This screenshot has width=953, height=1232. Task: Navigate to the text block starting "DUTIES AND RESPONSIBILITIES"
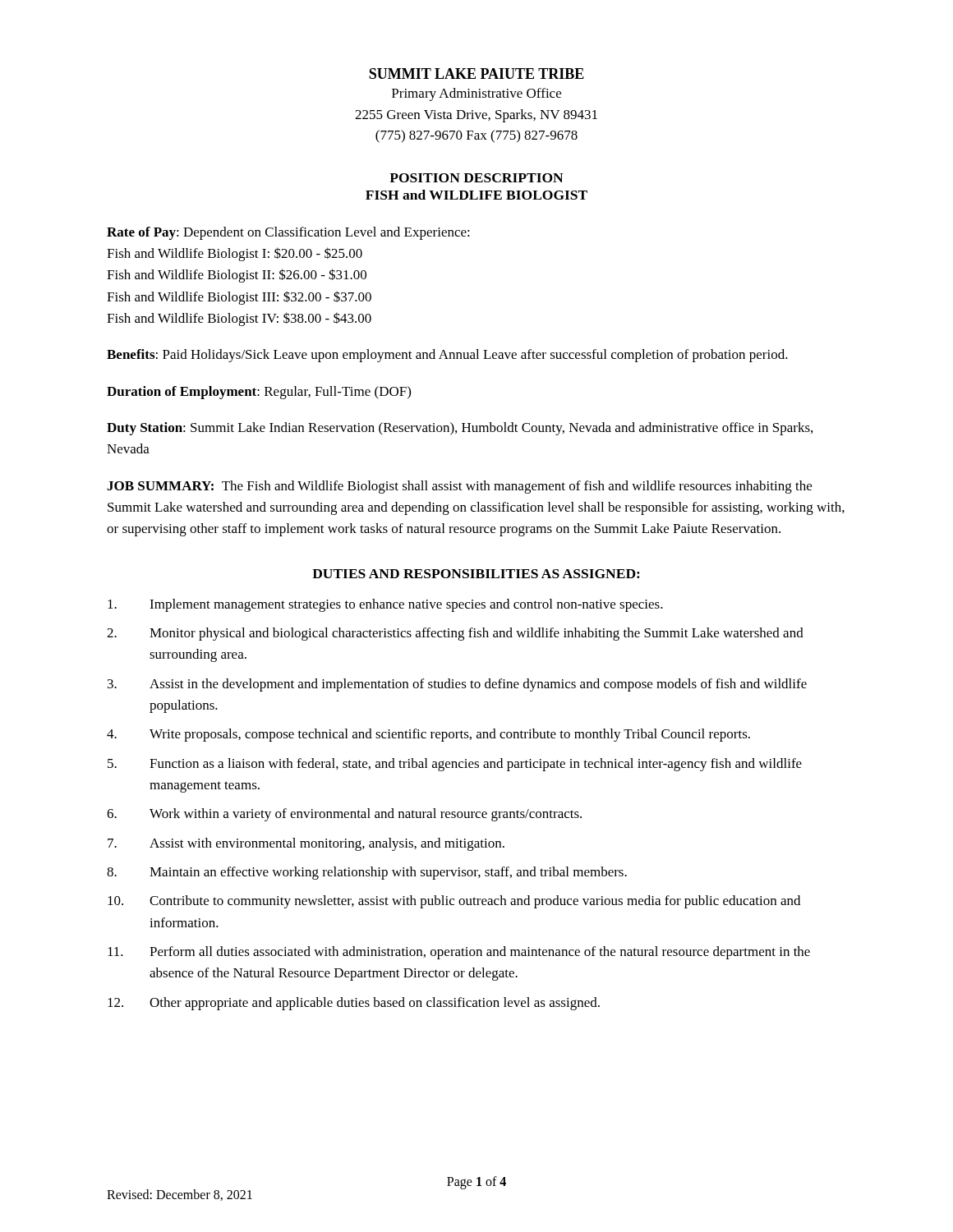pyautogui.click(x=476, y=573)
